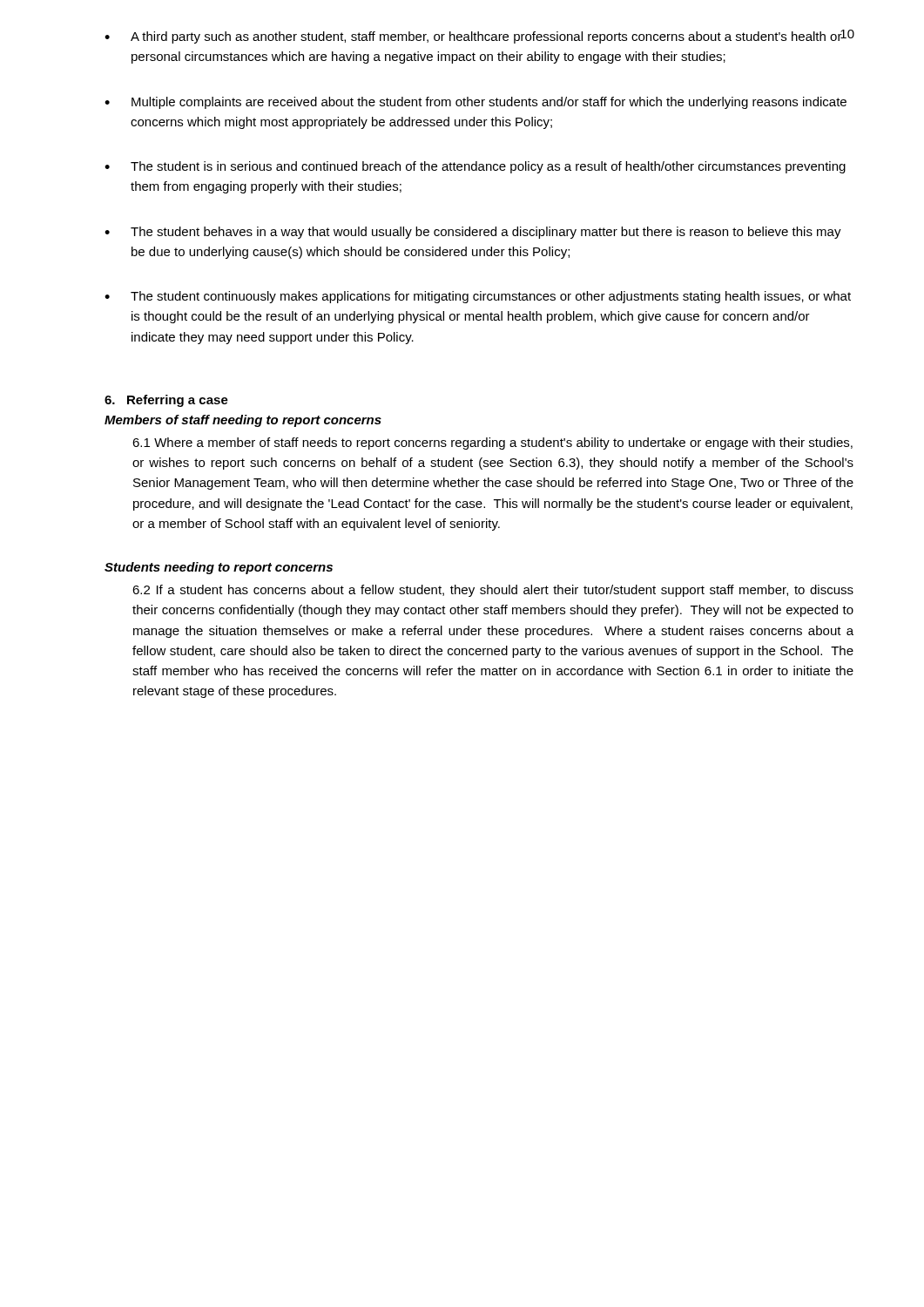Find the list item that reads "• Multiple complaints are"
The image size is (924, 1307).
click(x=479, y=111)
